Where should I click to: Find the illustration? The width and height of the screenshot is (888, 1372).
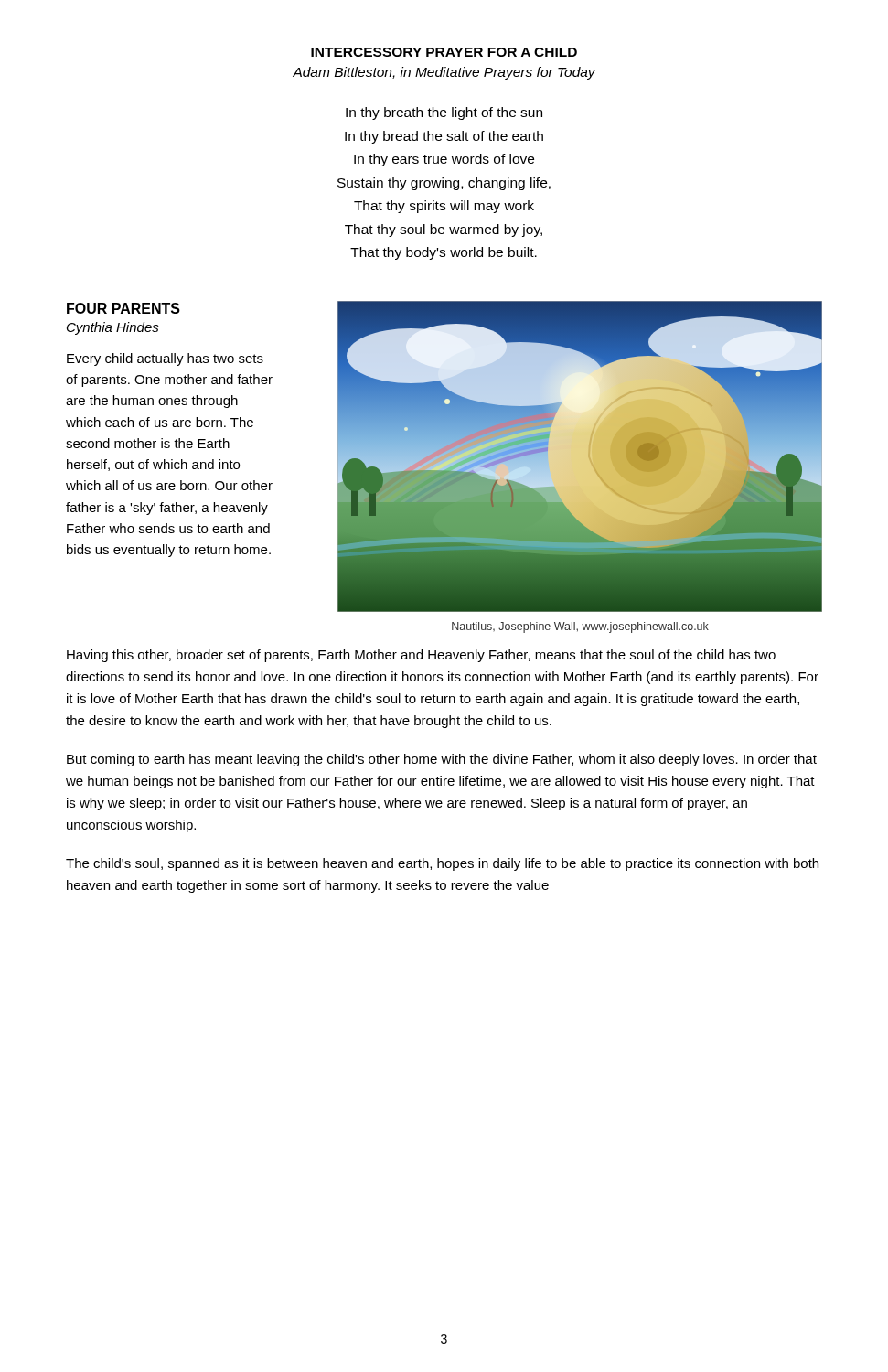point(580,458)
